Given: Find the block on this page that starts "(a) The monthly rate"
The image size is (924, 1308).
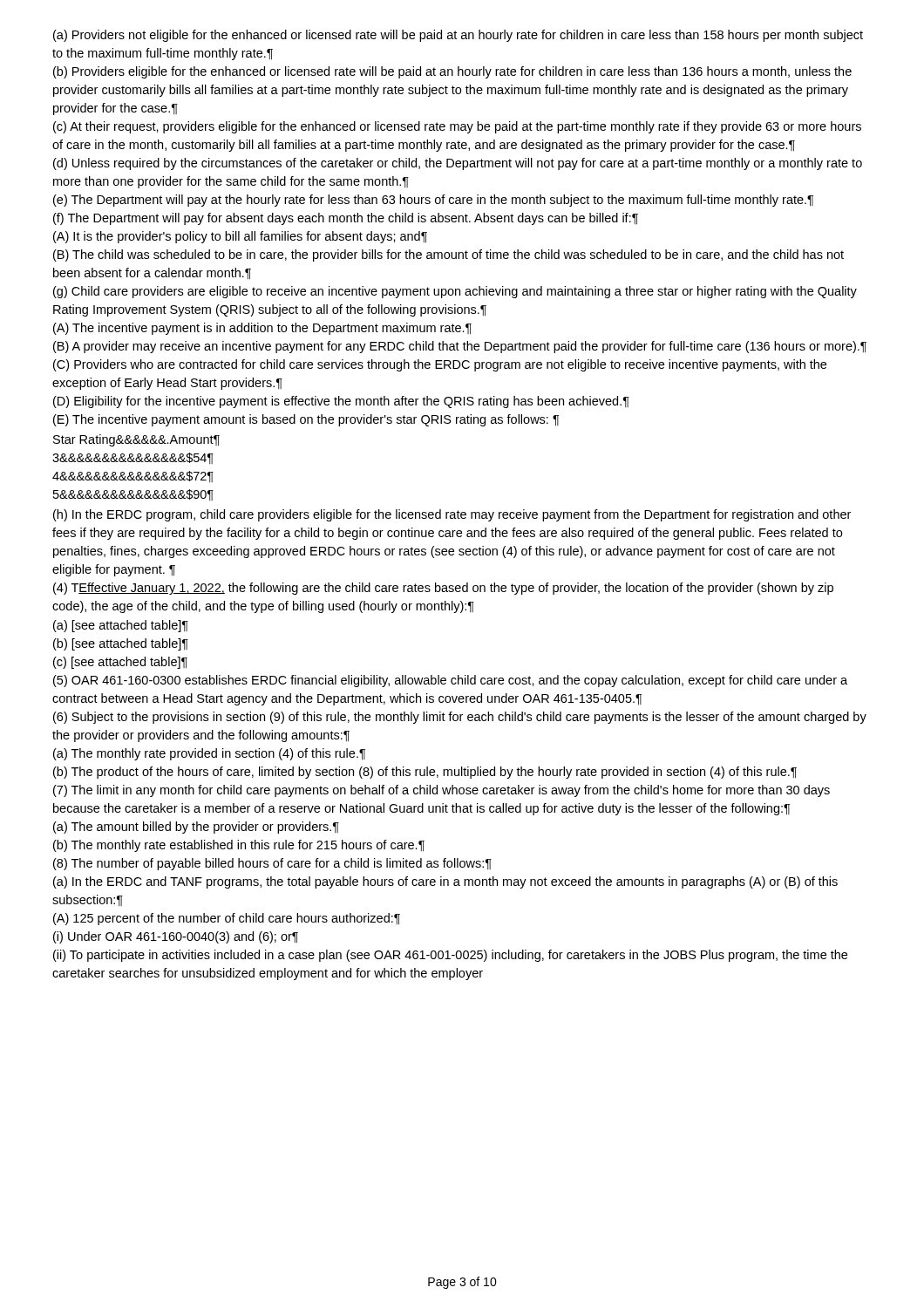Looking at the screenshot, I should click(209, 754).
